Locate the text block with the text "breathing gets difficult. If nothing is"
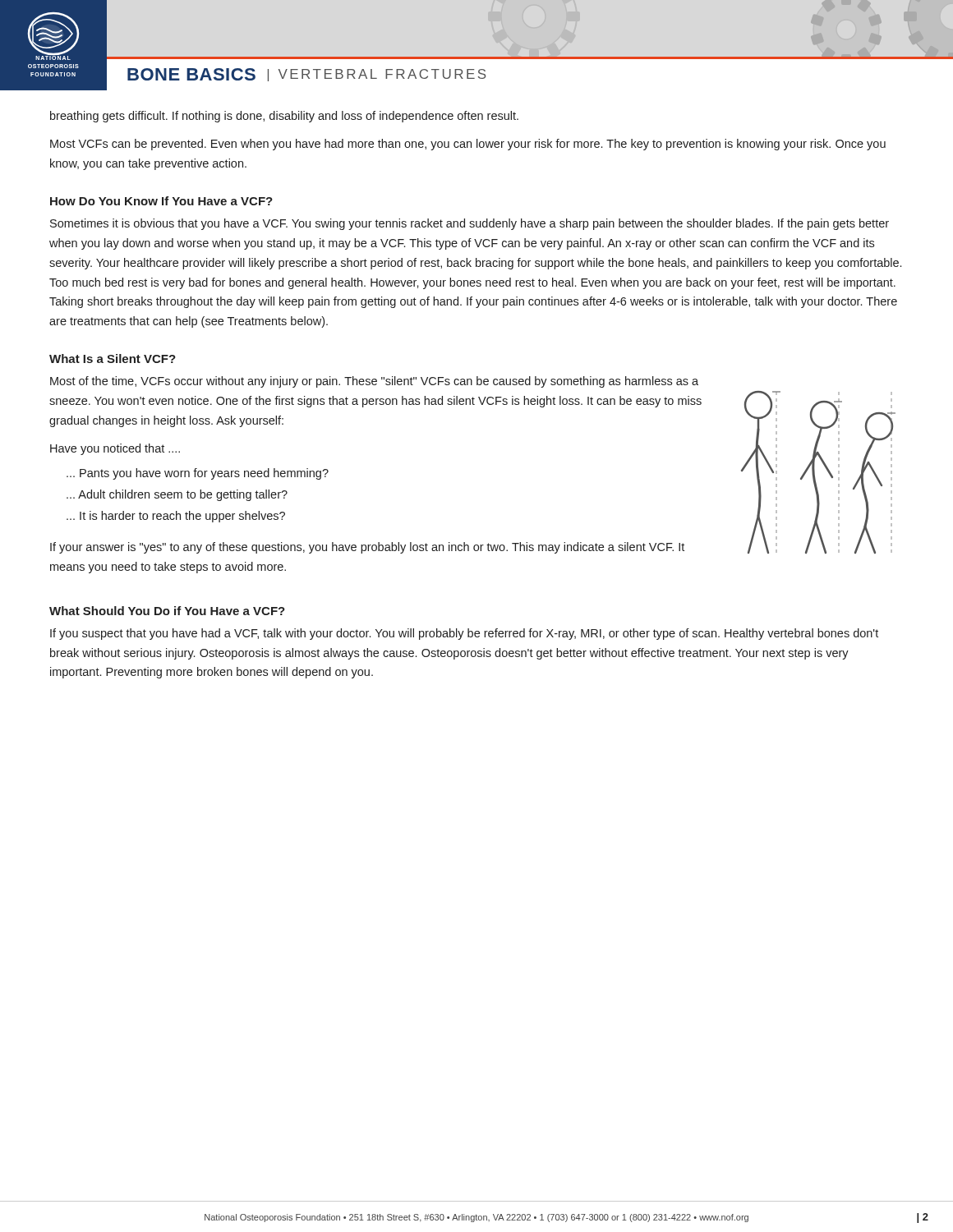This screenshot has height=1232, width=953. click(284, 116)
